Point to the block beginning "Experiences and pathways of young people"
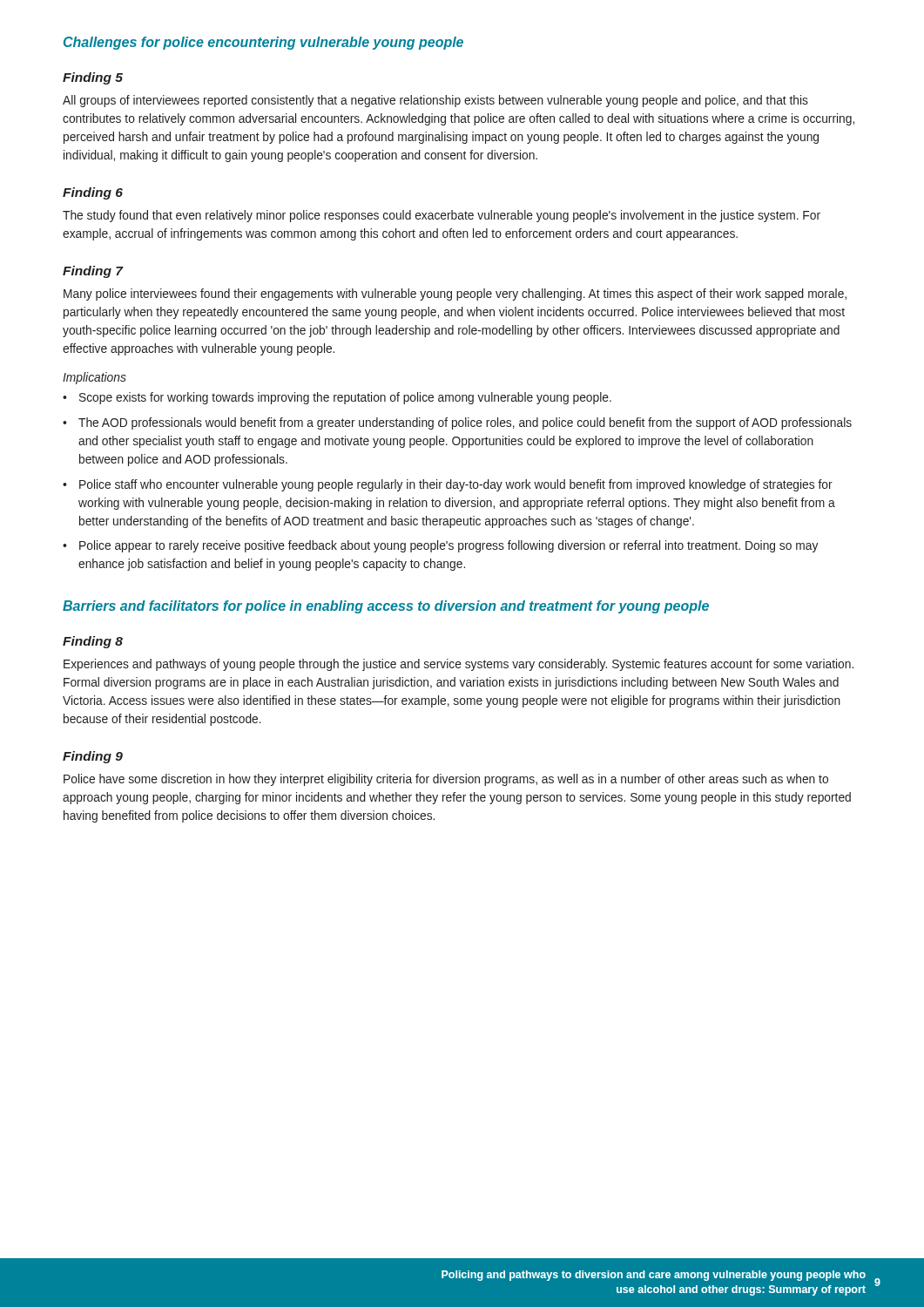Image resolution: width=924 pixels, height=1307 pixels. 459,692
